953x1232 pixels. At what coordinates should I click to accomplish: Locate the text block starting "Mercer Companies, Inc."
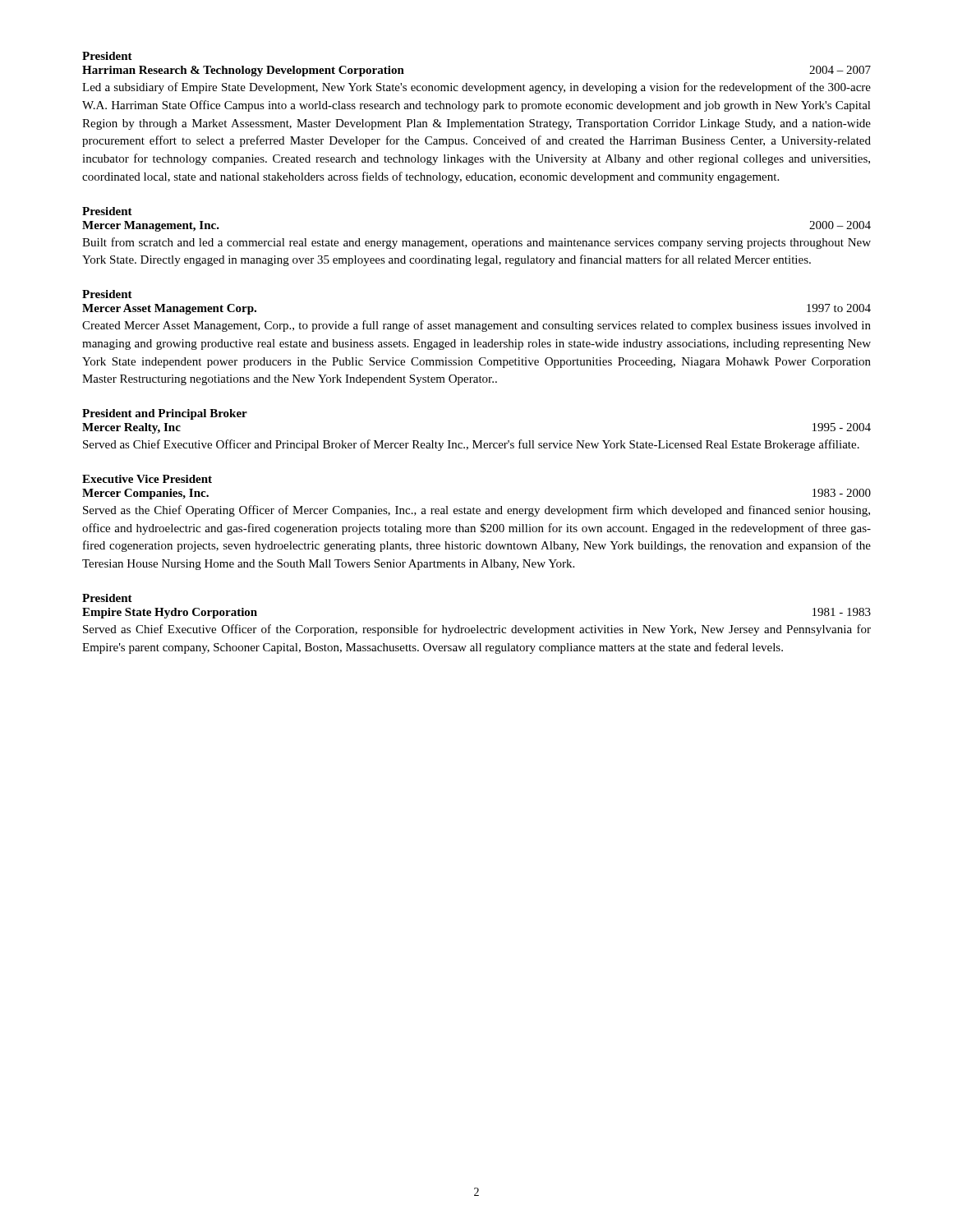(x=146, y=493)
